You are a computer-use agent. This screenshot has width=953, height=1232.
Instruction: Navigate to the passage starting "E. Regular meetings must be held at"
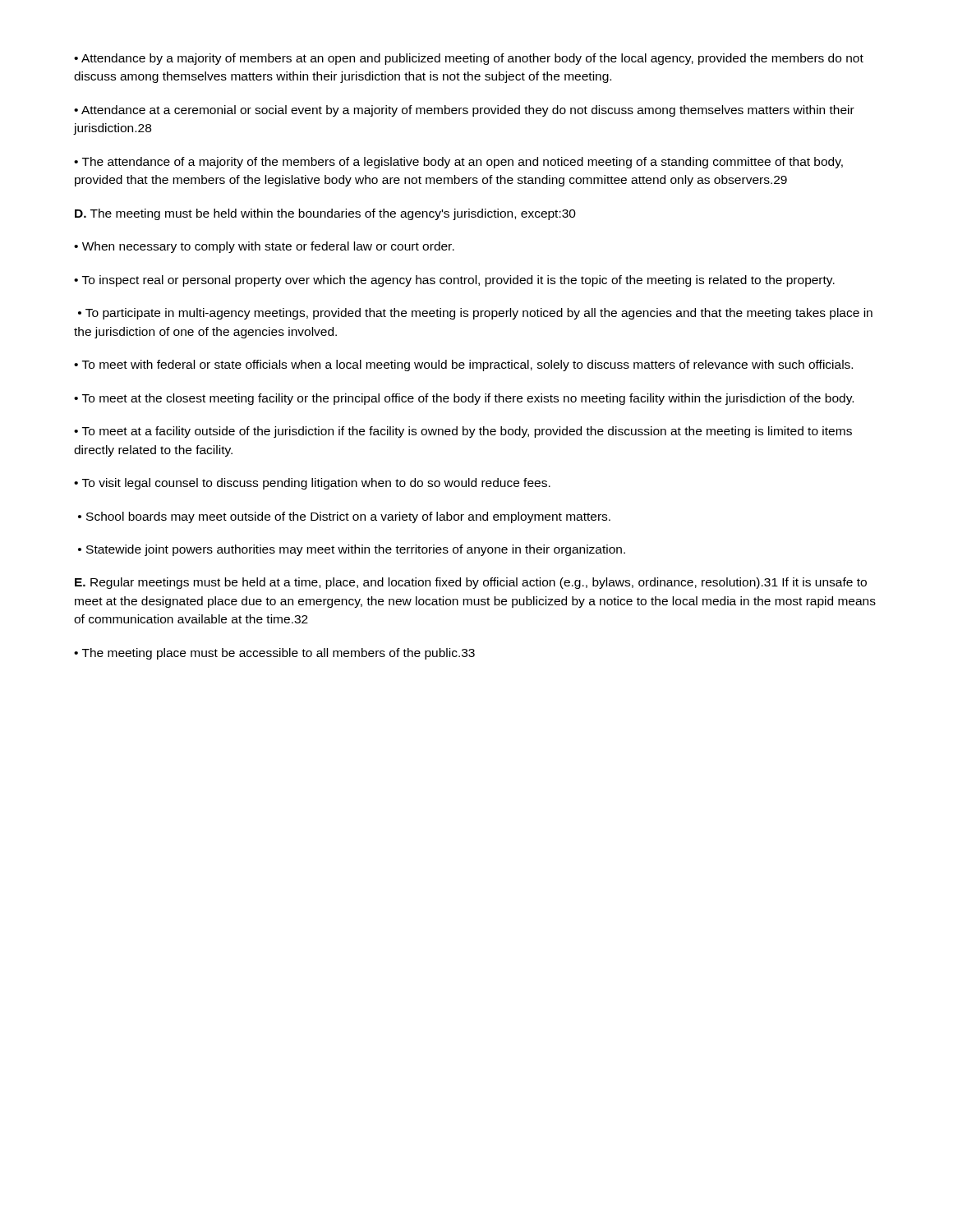(476, 601)
